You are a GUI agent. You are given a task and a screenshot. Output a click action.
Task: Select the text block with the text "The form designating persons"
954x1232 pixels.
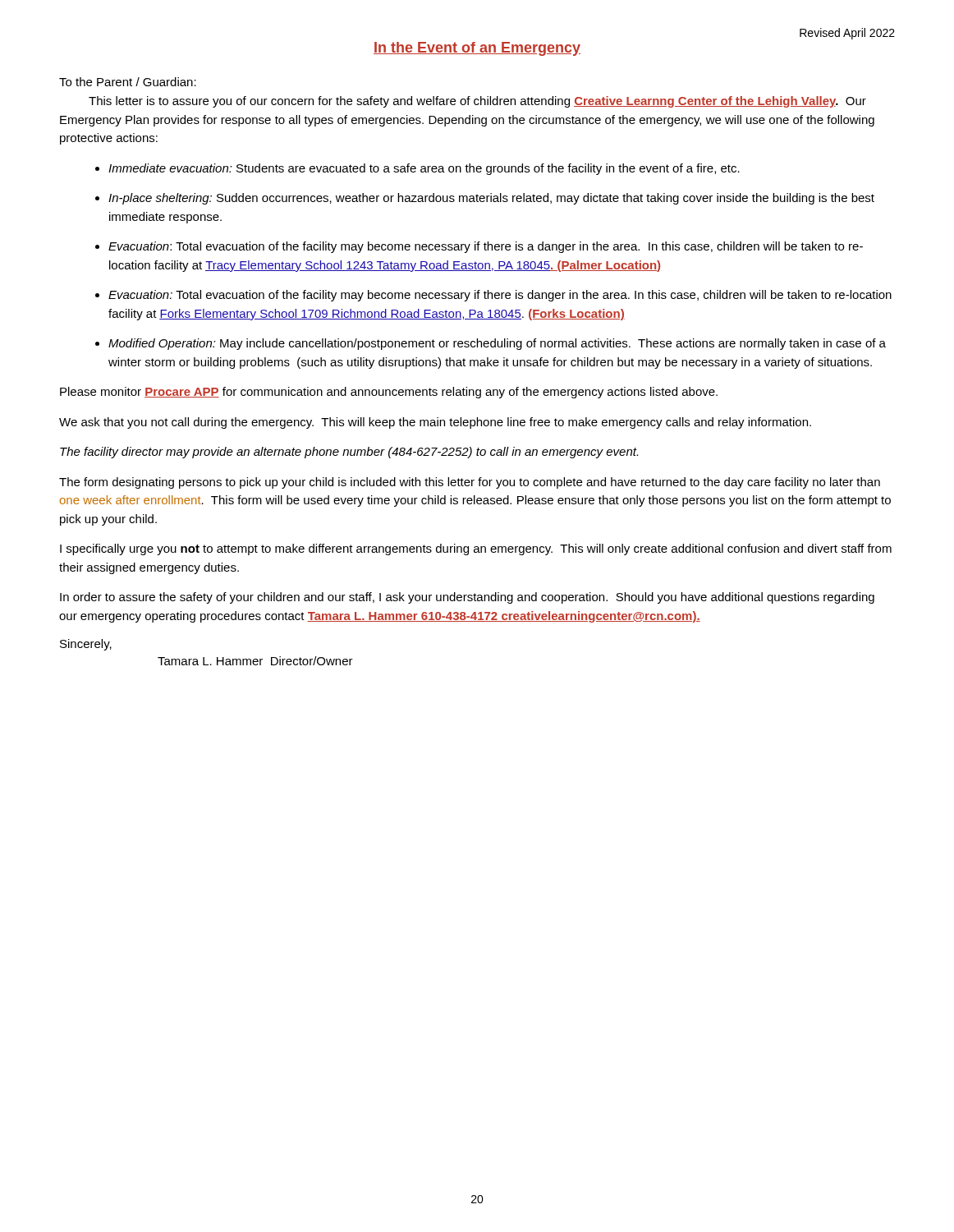[x=475, y=500]
